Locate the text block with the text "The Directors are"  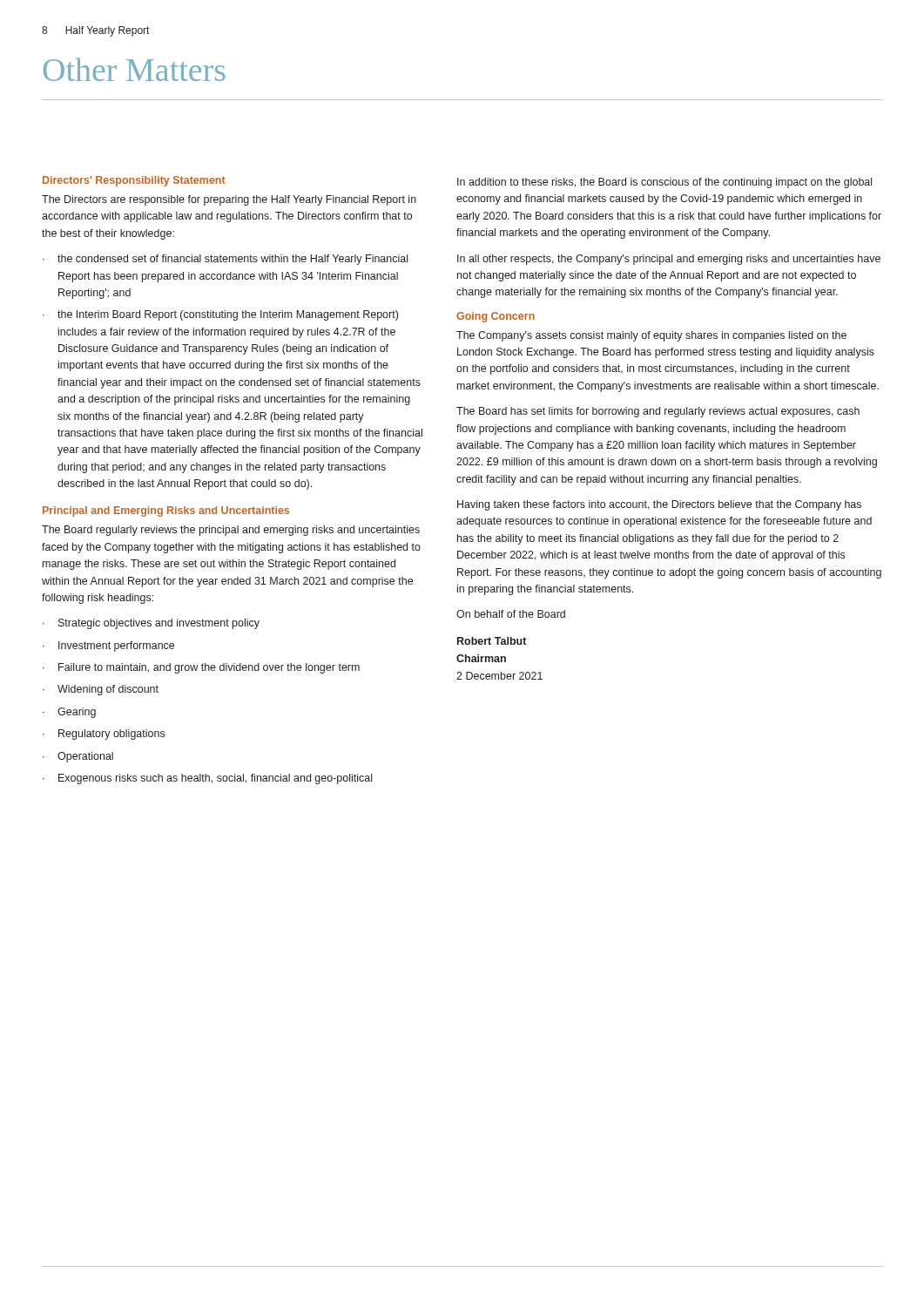pyautogui.click(x=233, y=217)
